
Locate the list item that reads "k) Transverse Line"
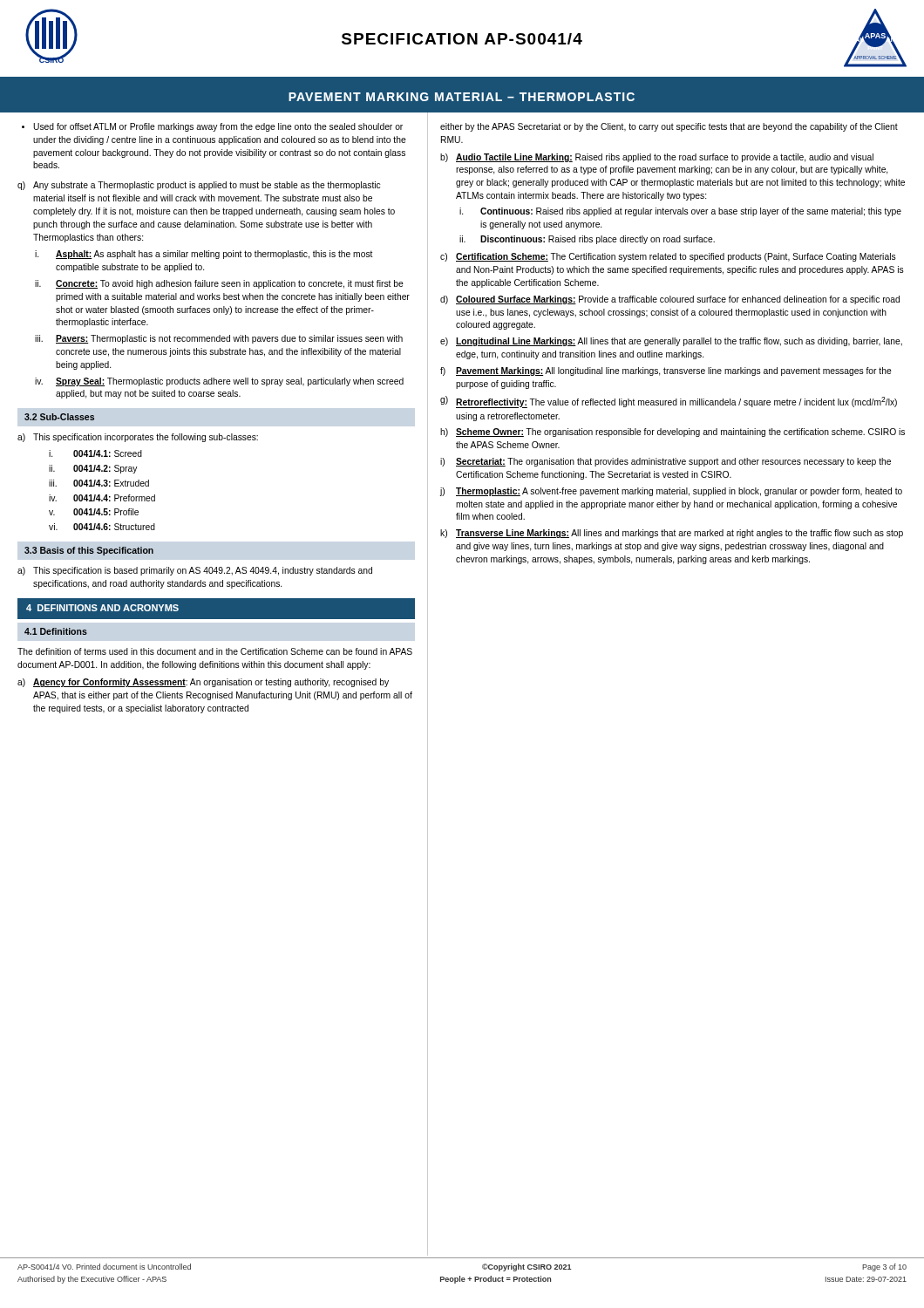674,547
